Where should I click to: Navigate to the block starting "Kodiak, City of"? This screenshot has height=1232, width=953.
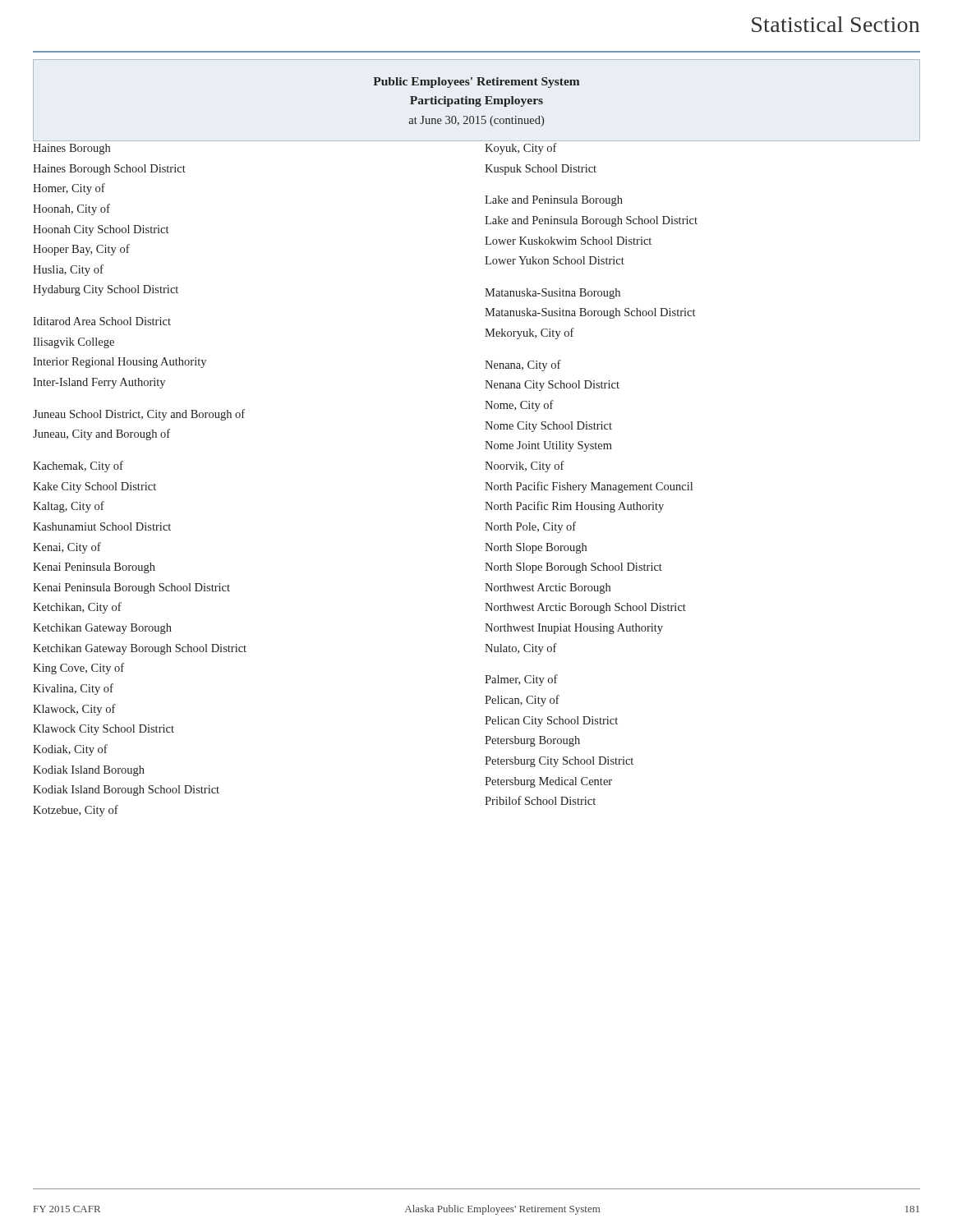tap(70, 749)
